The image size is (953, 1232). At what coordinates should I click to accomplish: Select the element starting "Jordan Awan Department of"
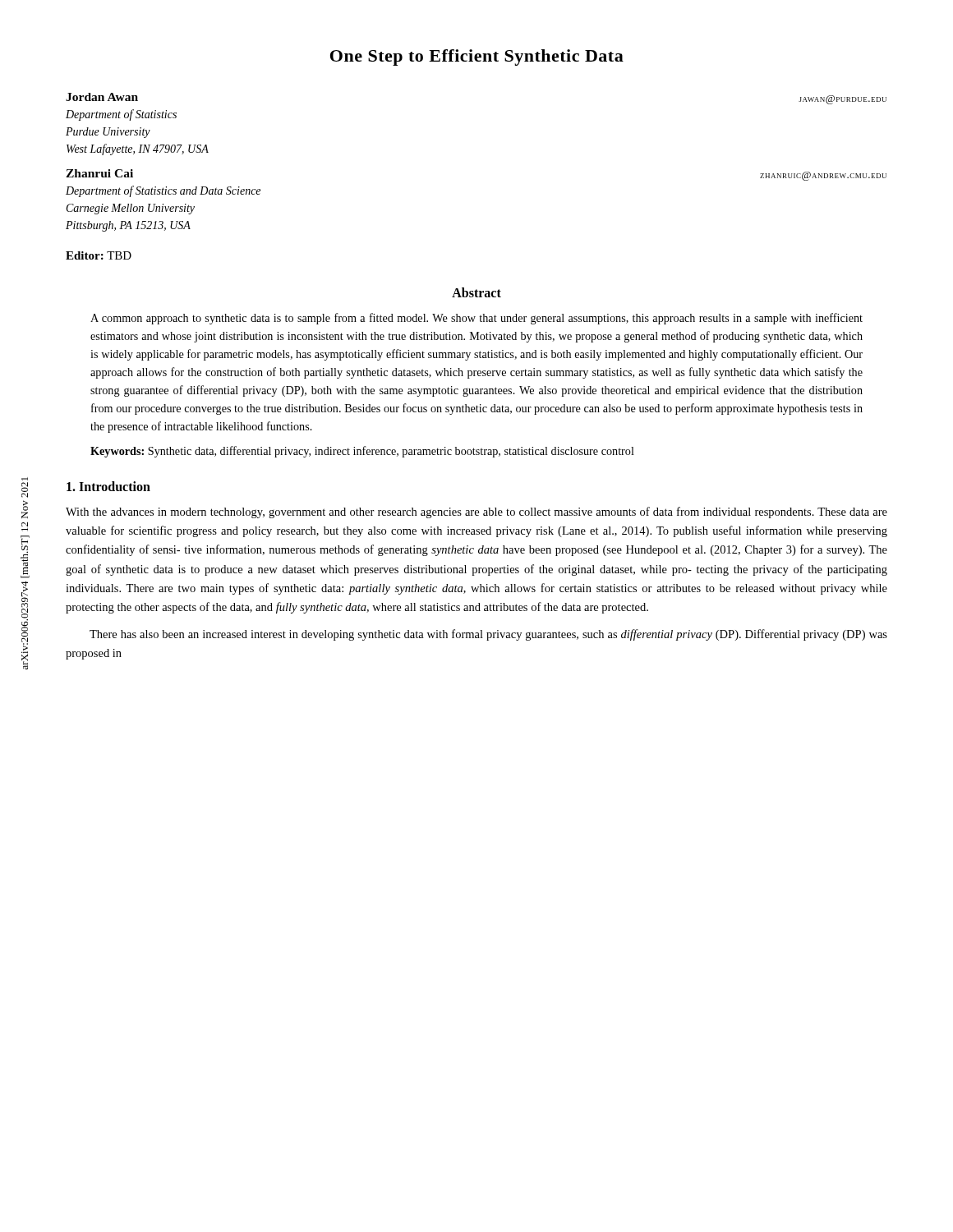pos(102,97)
